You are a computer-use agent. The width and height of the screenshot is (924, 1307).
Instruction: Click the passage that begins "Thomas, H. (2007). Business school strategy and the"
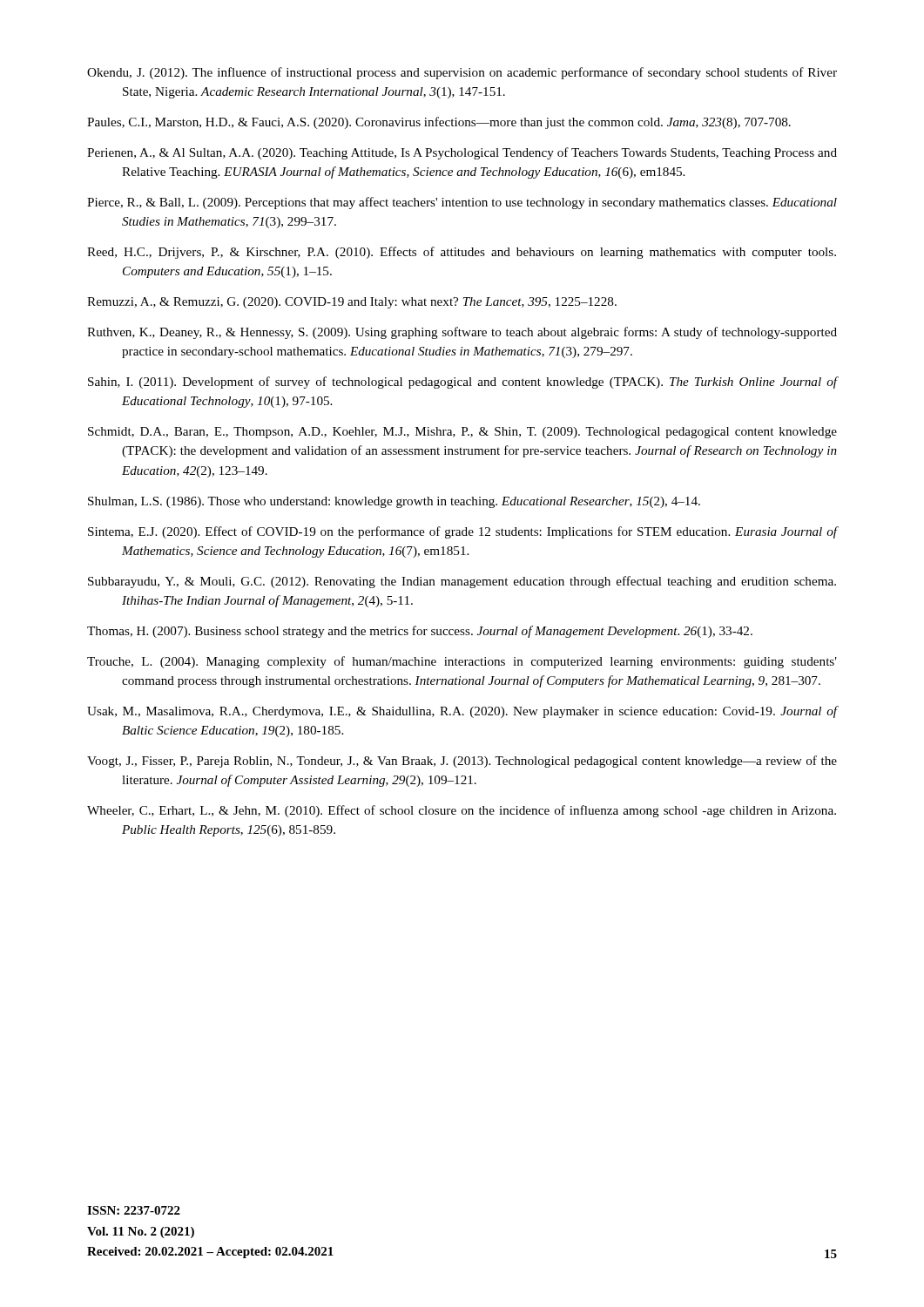(420, 630)
